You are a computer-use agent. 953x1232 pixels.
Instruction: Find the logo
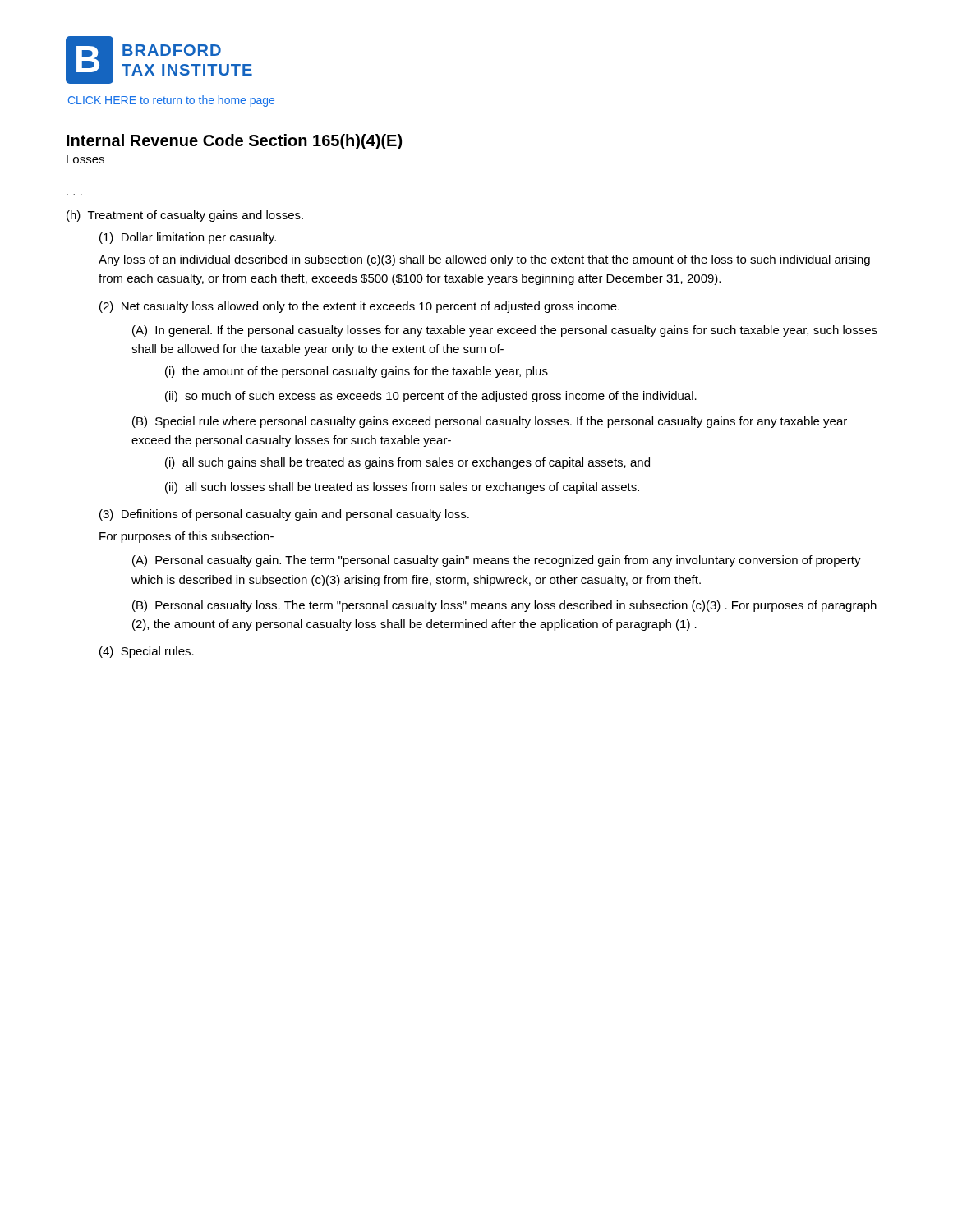[476, 70]
